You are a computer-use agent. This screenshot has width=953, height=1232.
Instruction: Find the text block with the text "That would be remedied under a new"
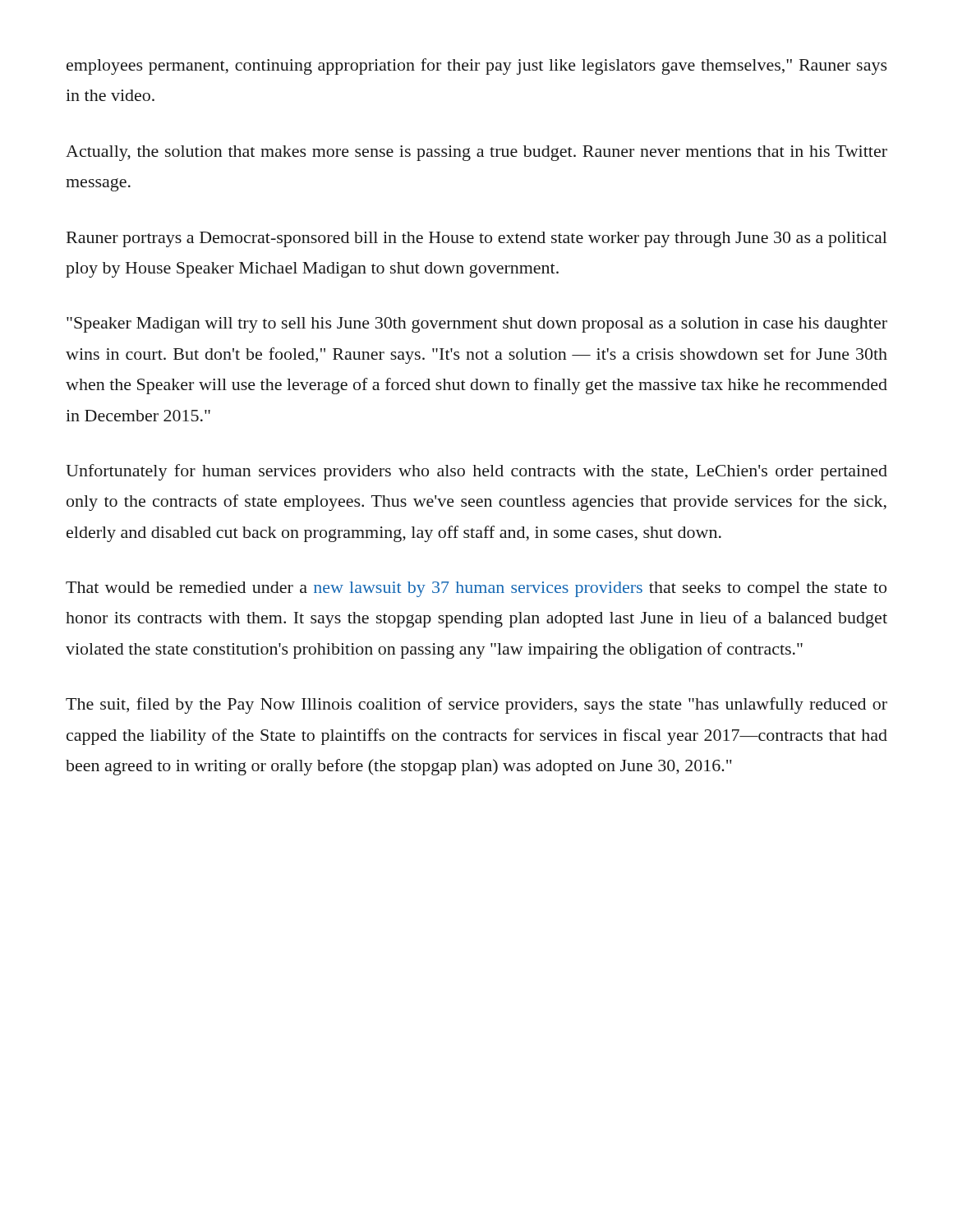[x=476, y=618]
